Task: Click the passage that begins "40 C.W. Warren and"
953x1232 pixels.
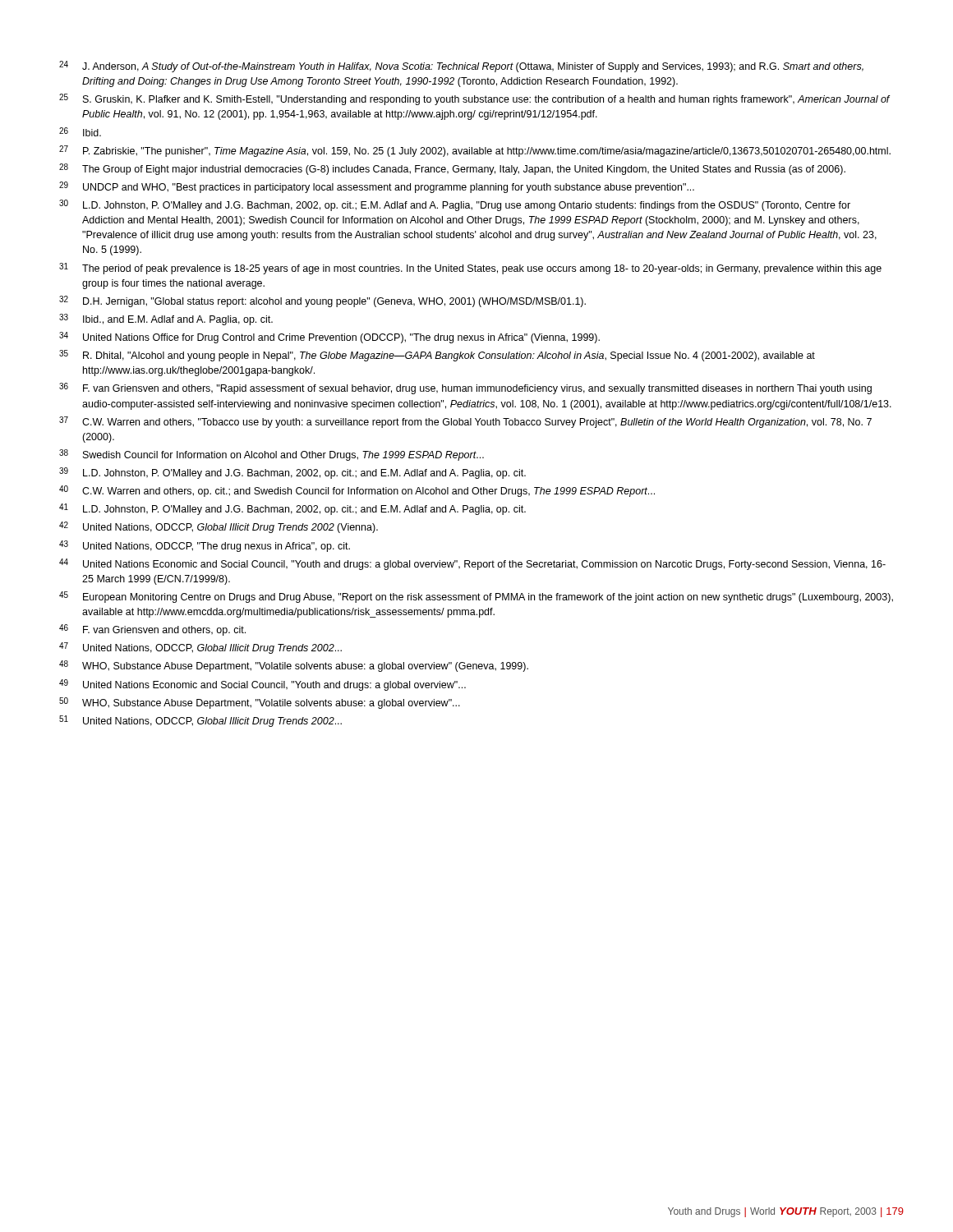Action: 358,490
